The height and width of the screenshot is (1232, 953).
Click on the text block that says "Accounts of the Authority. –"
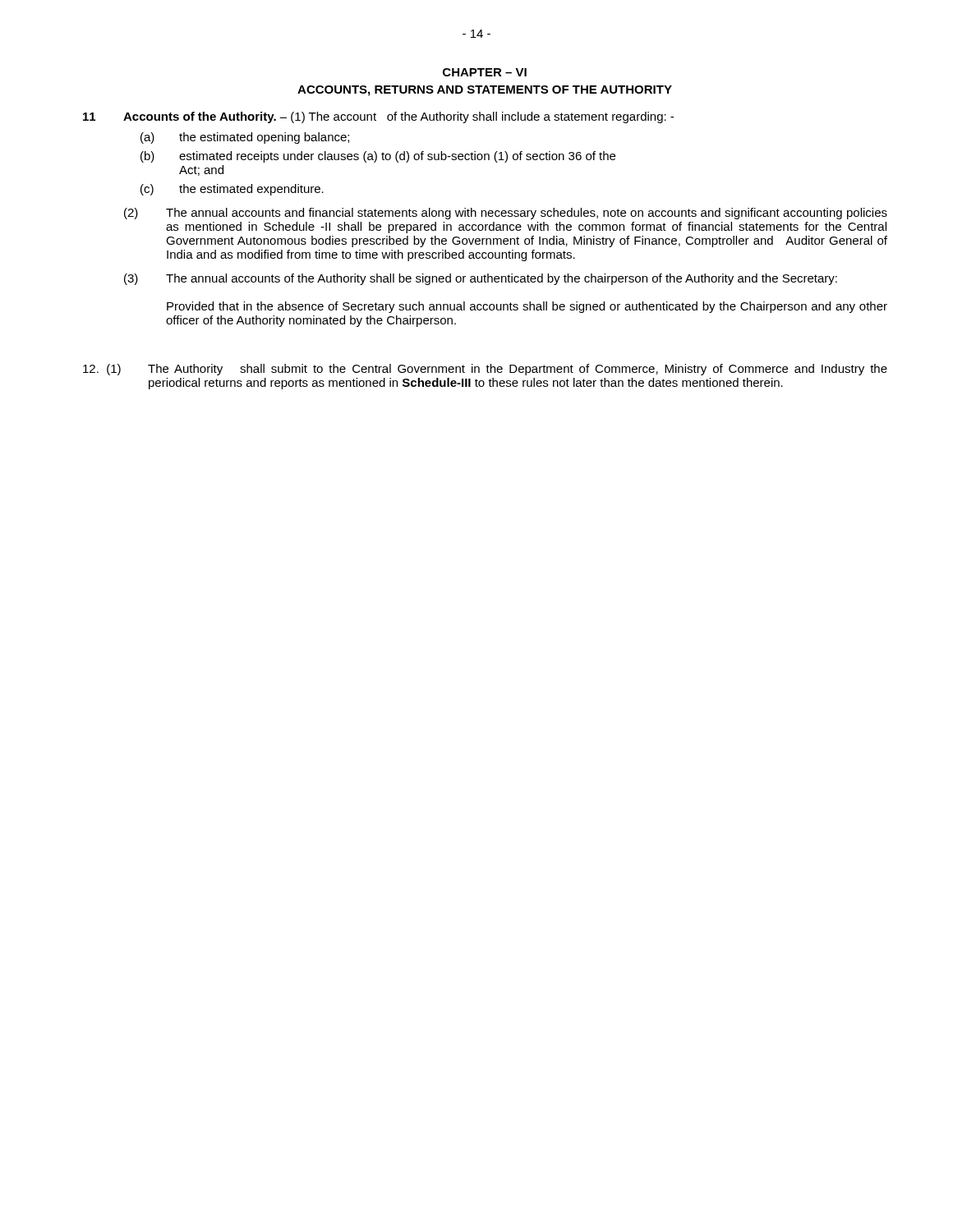coord(399,116)
